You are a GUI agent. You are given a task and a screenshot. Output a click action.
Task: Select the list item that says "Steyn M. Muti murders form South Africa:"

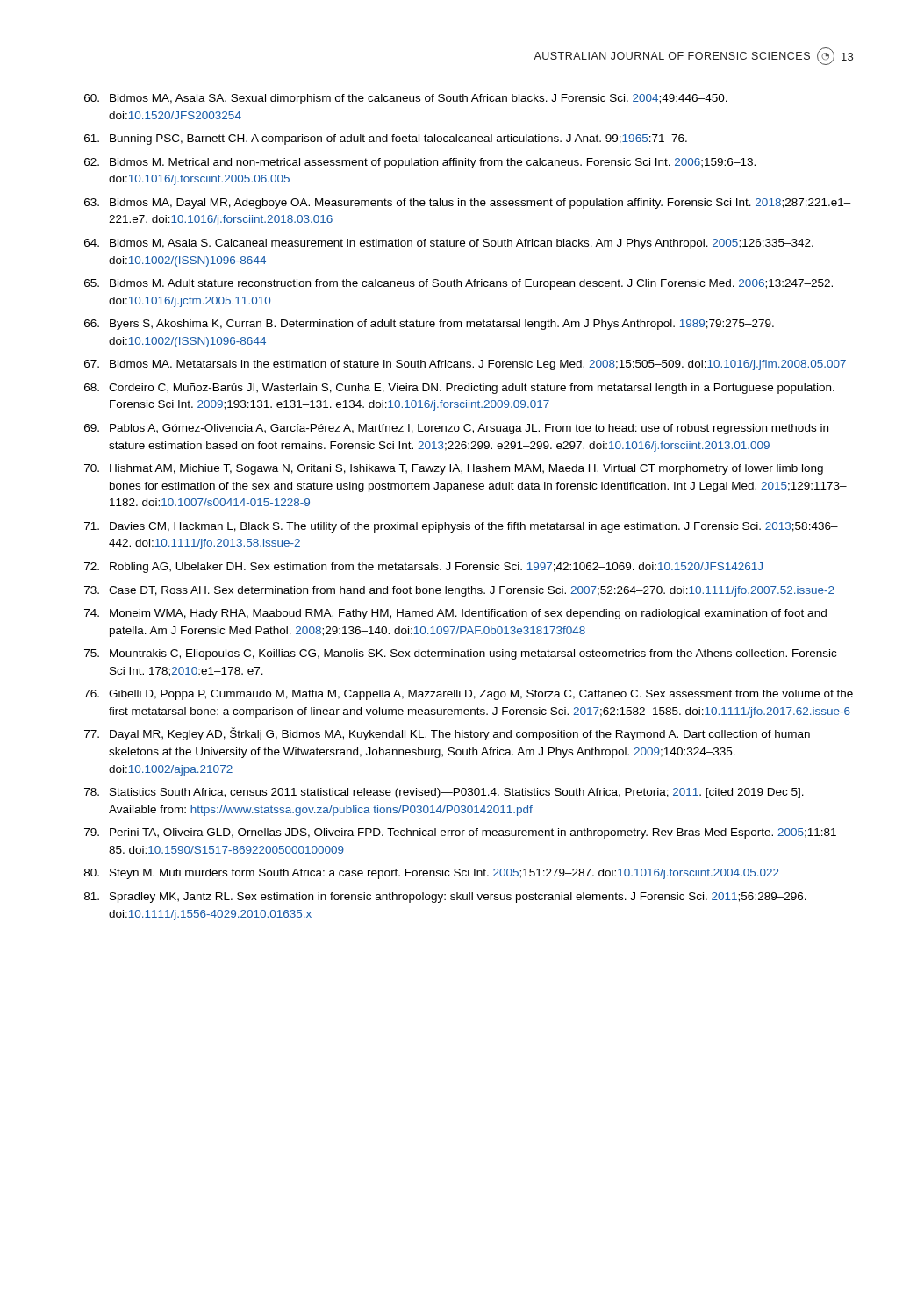click(481, 873)
